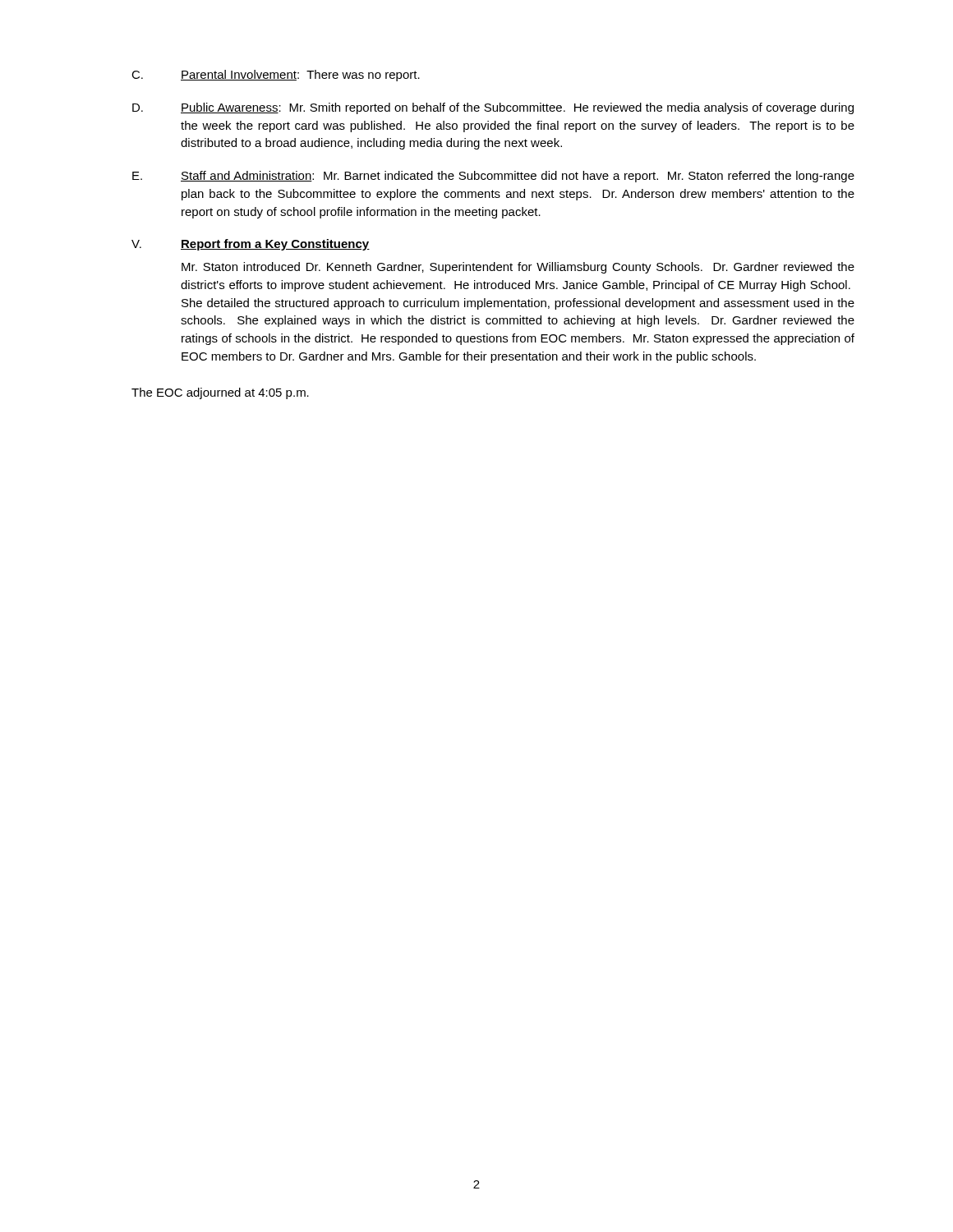Image resolution: width=953 pixels, height=1232 pixels.
Task: Locate the block of text that opens with "C. Parental Involvement:"
Action: pos(276,76)
